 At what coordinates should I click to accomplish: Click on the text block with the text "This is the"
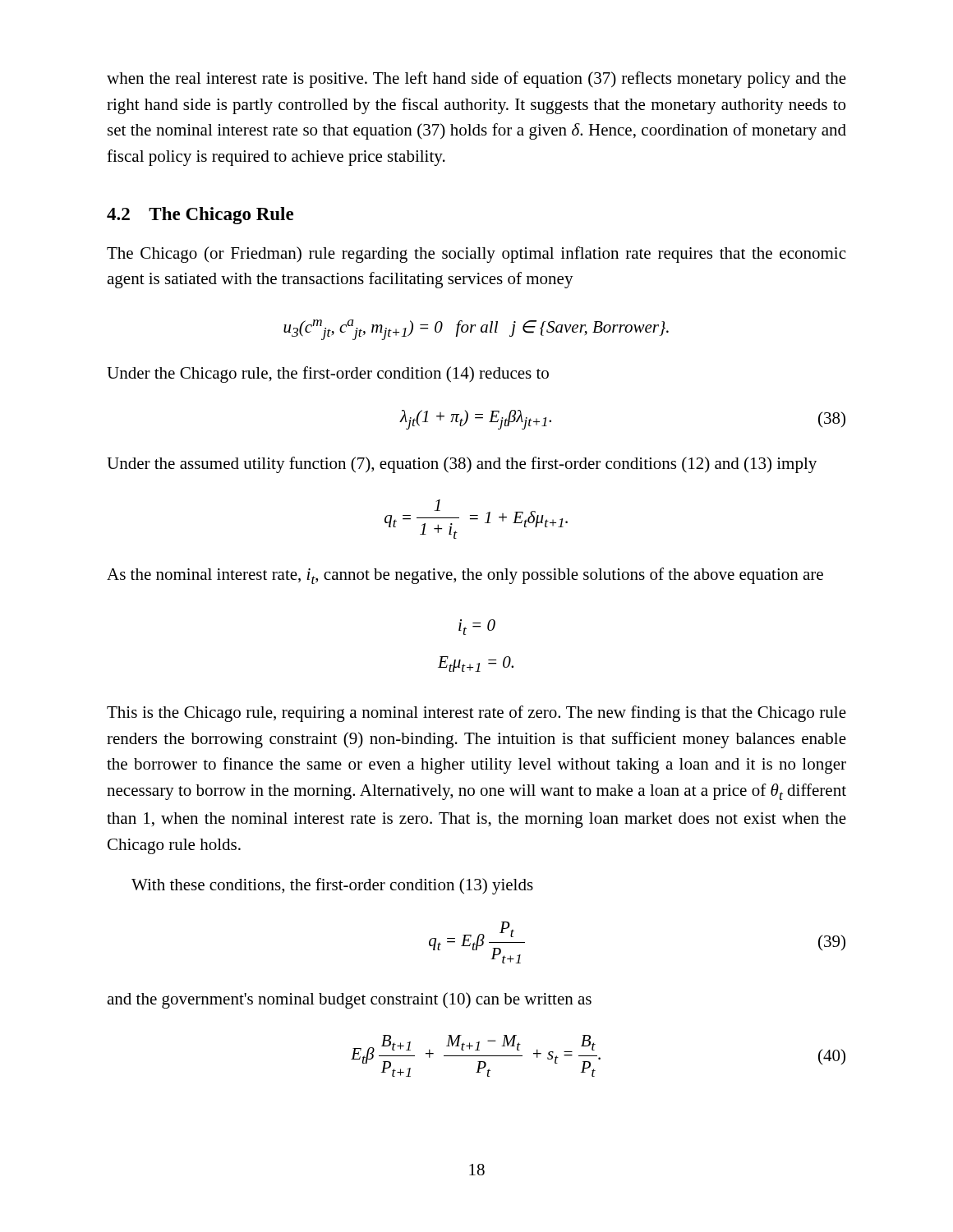coord(476,778)
